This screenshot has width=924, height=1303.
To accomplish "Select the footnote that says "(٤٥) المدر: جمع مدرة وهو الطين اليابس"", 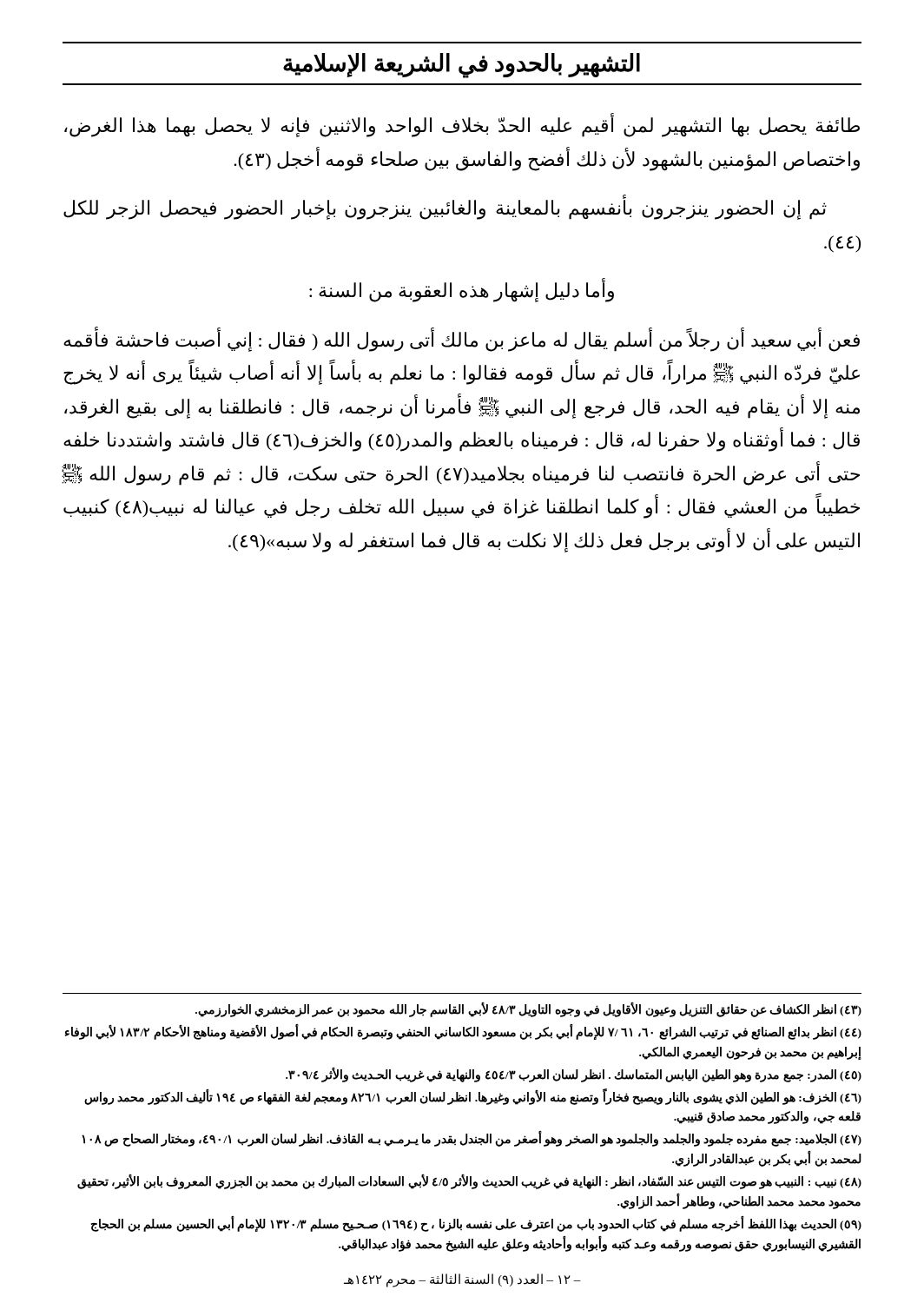I will pos(573,1075).
